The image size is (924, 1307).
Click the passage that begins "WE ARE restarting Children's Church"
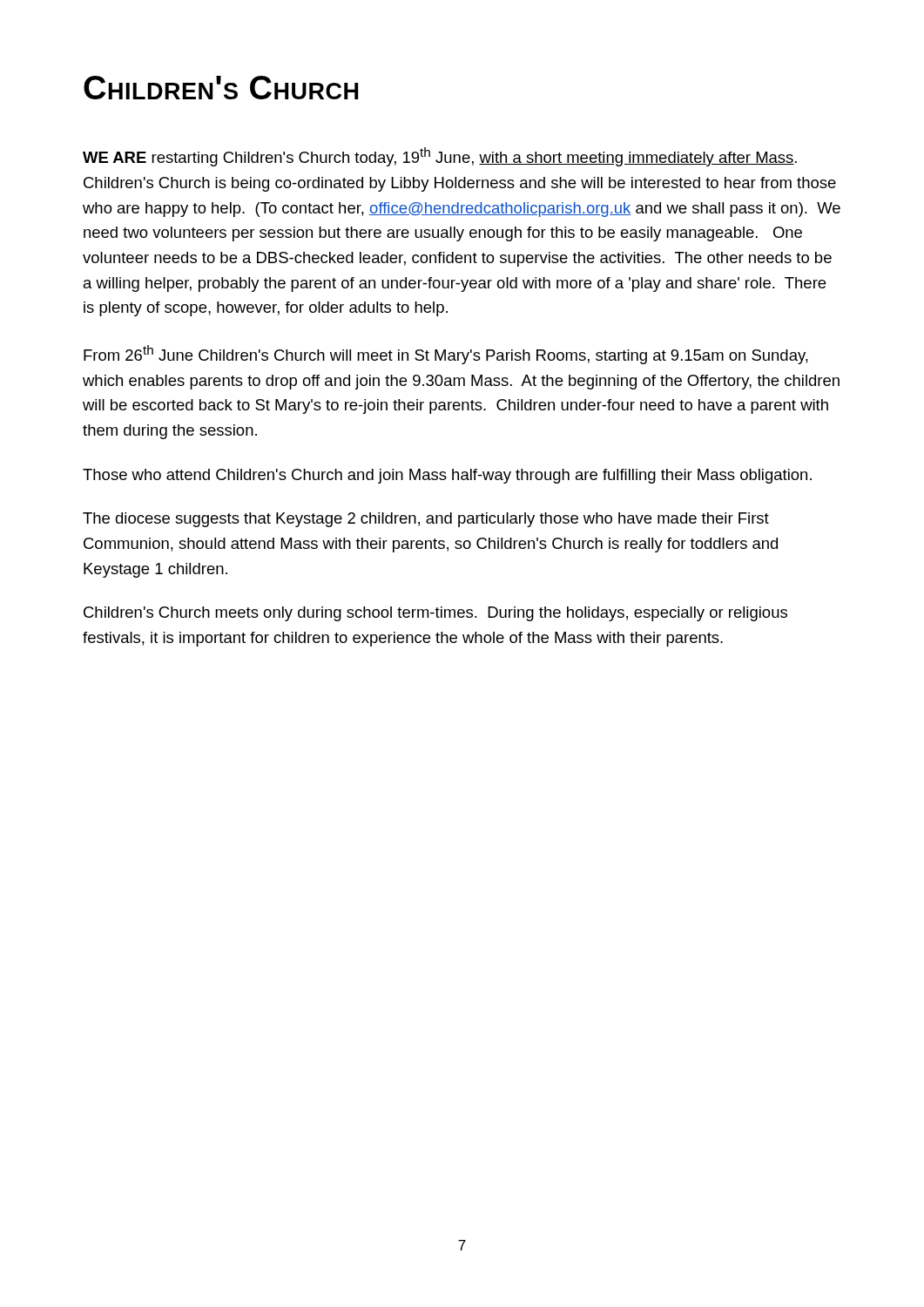tap(462, 231)
